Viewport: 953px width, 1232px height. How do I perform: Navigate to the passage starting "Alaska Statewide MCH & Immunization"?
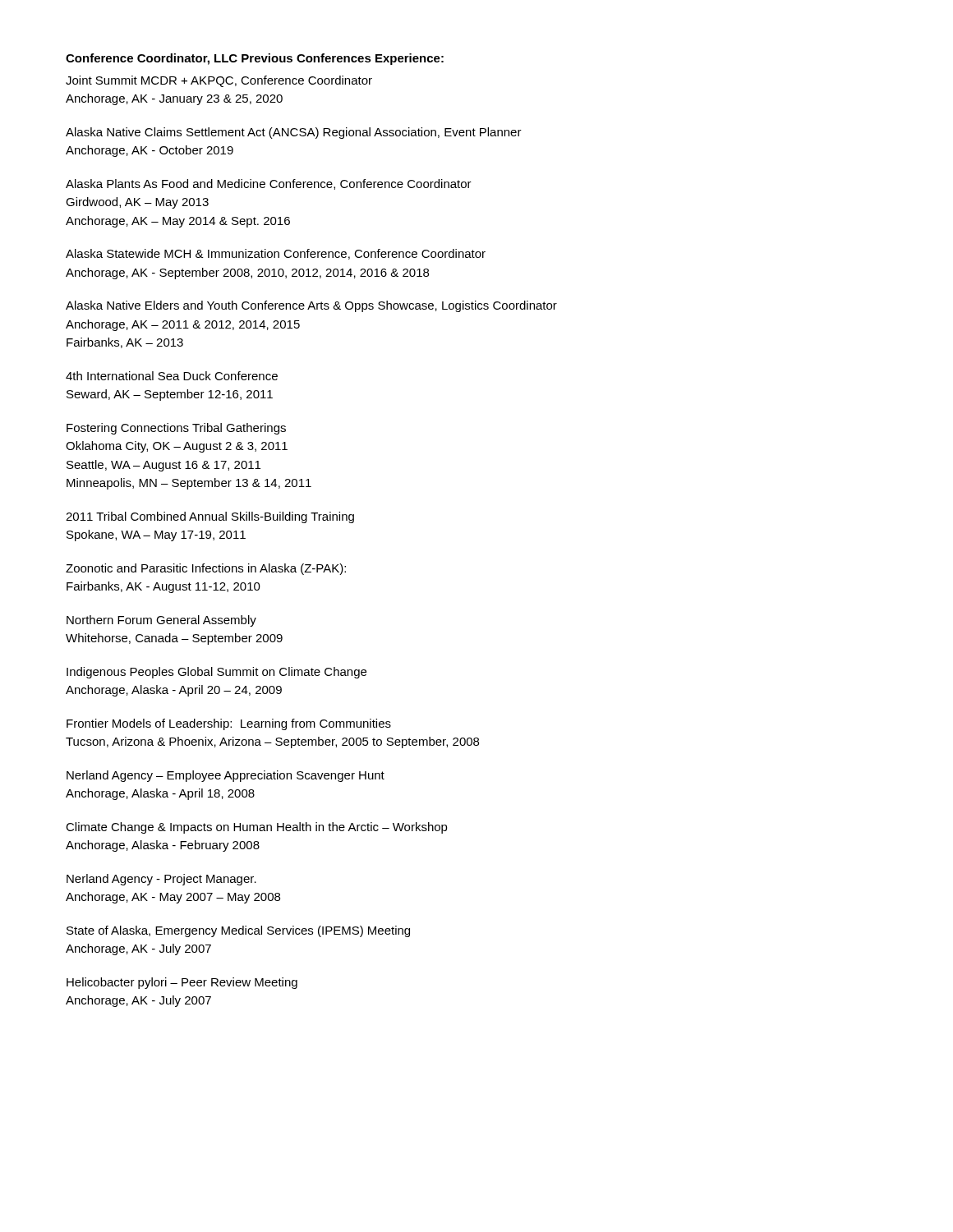pyautogui.click(x=276, y=263)
